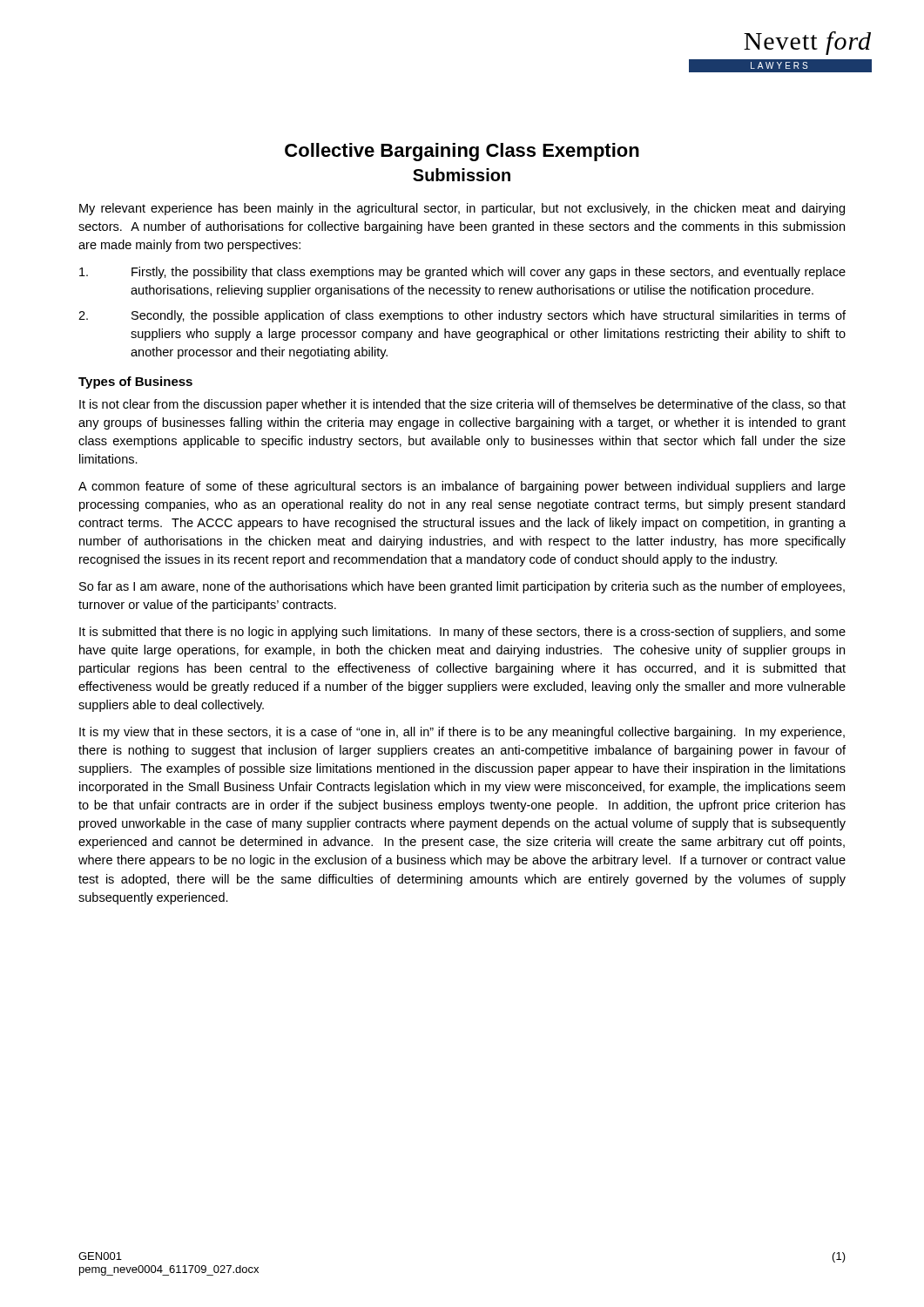This screenshot has width=924, height=1307.
Task: Locate the block of text that opens with "2. Secondly, the possible application"
Action: pos(462,334)
